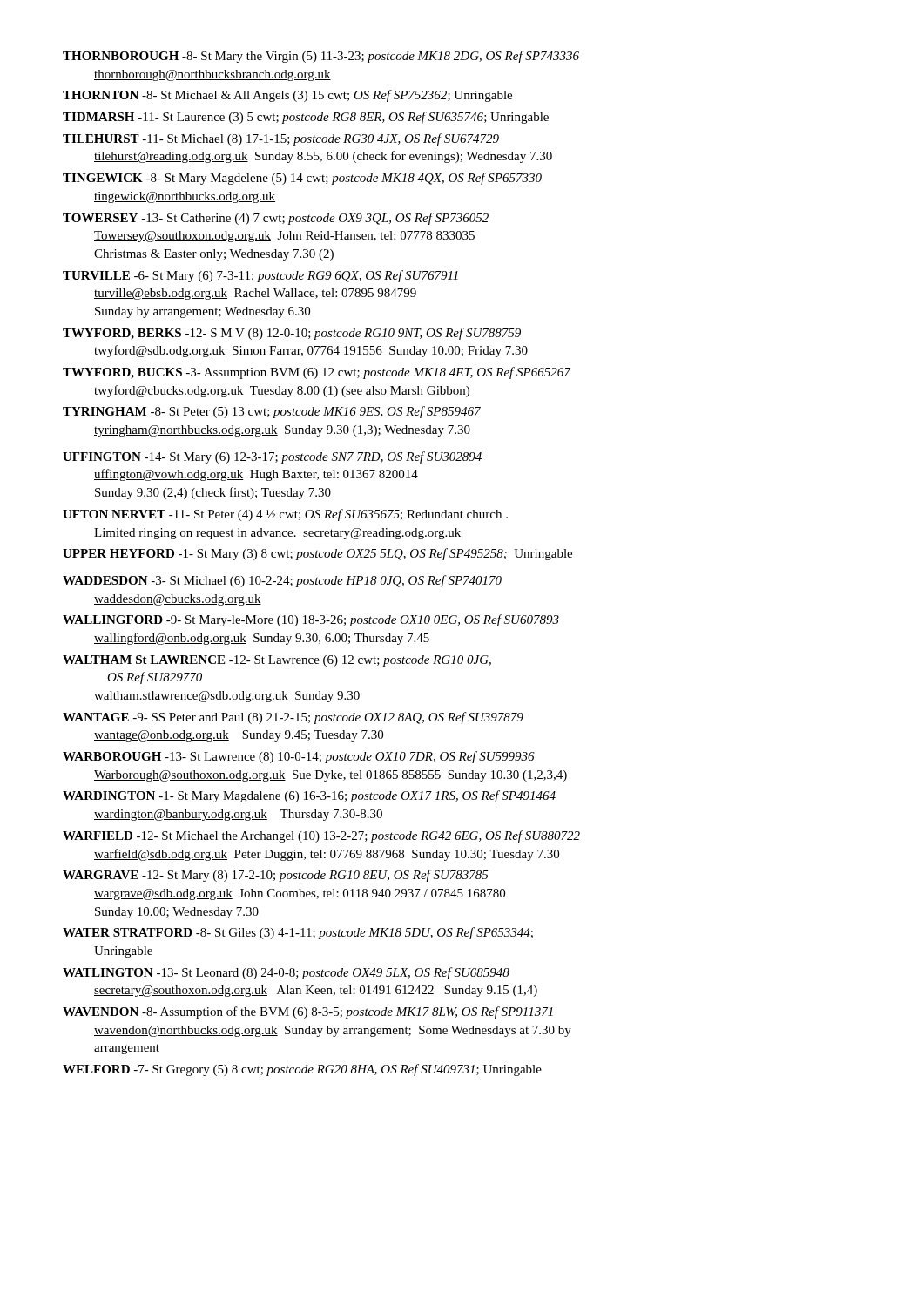Screen dimensions: 1307x924
Task: Find the list item with the text "WAVENDON -8- Assumption of the BVM (6)"
Action: pos(317,1030)
